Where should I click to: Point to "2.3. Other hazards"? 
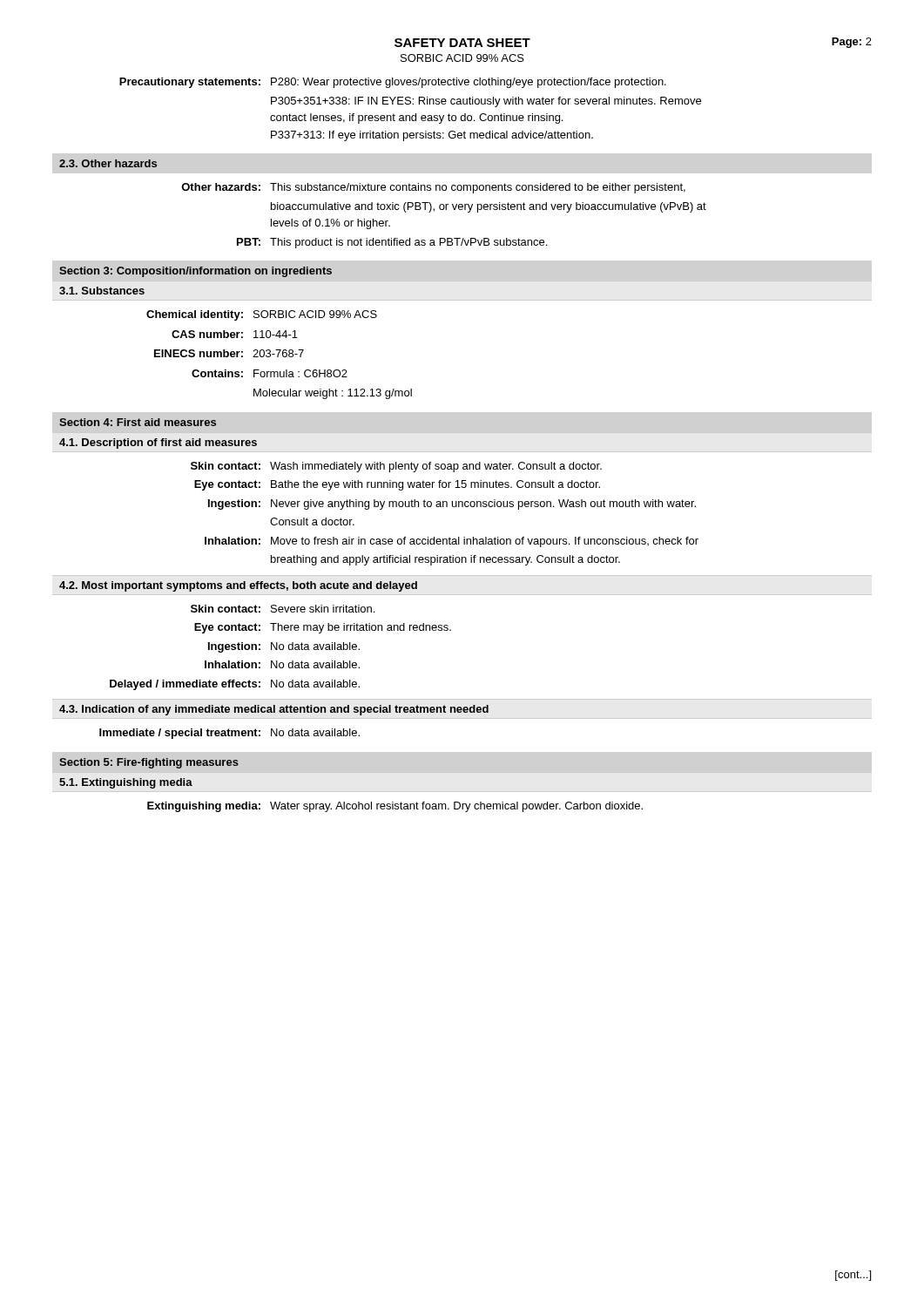[108, 163]
